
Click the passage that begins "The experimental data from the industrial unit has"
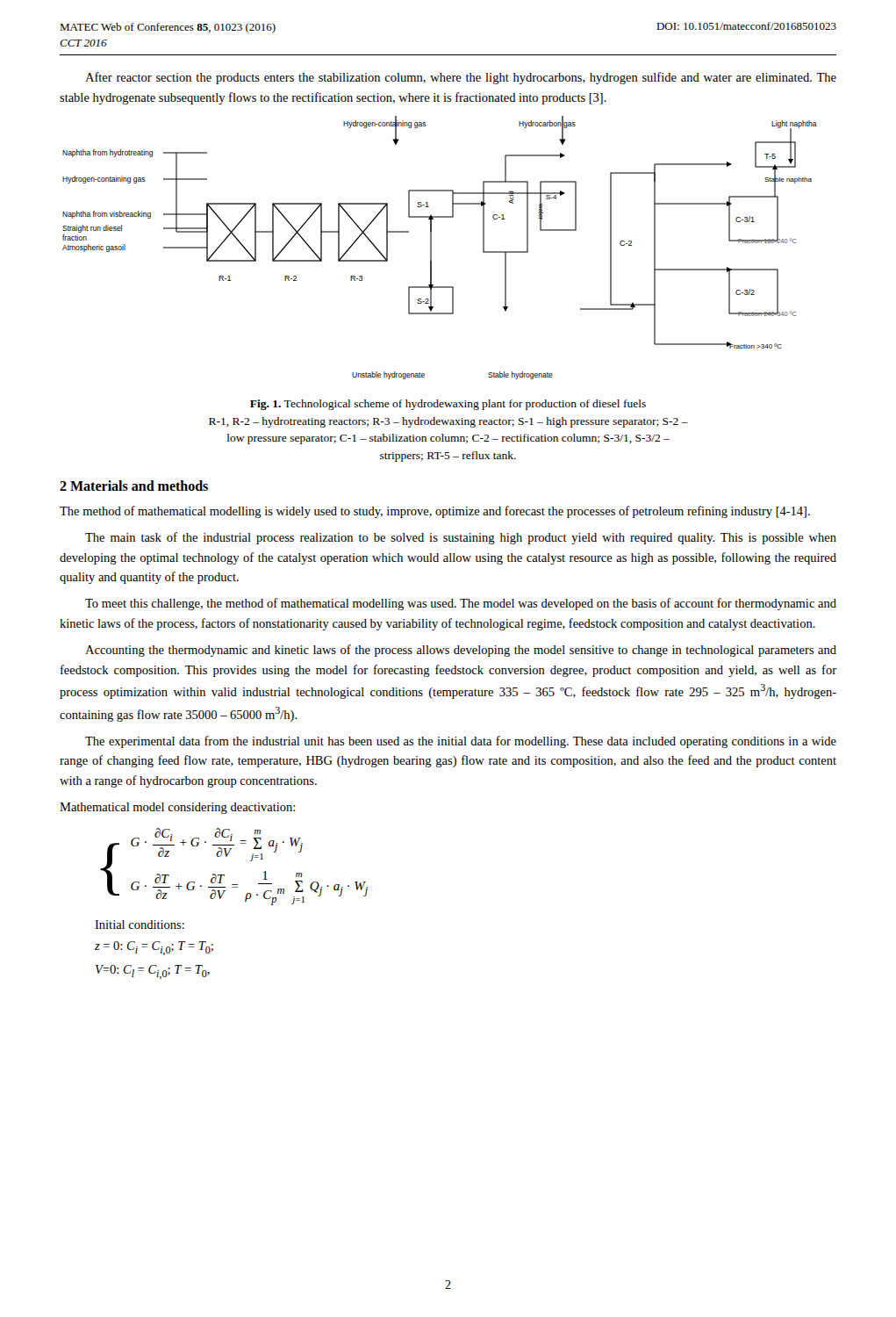point(448,761)
